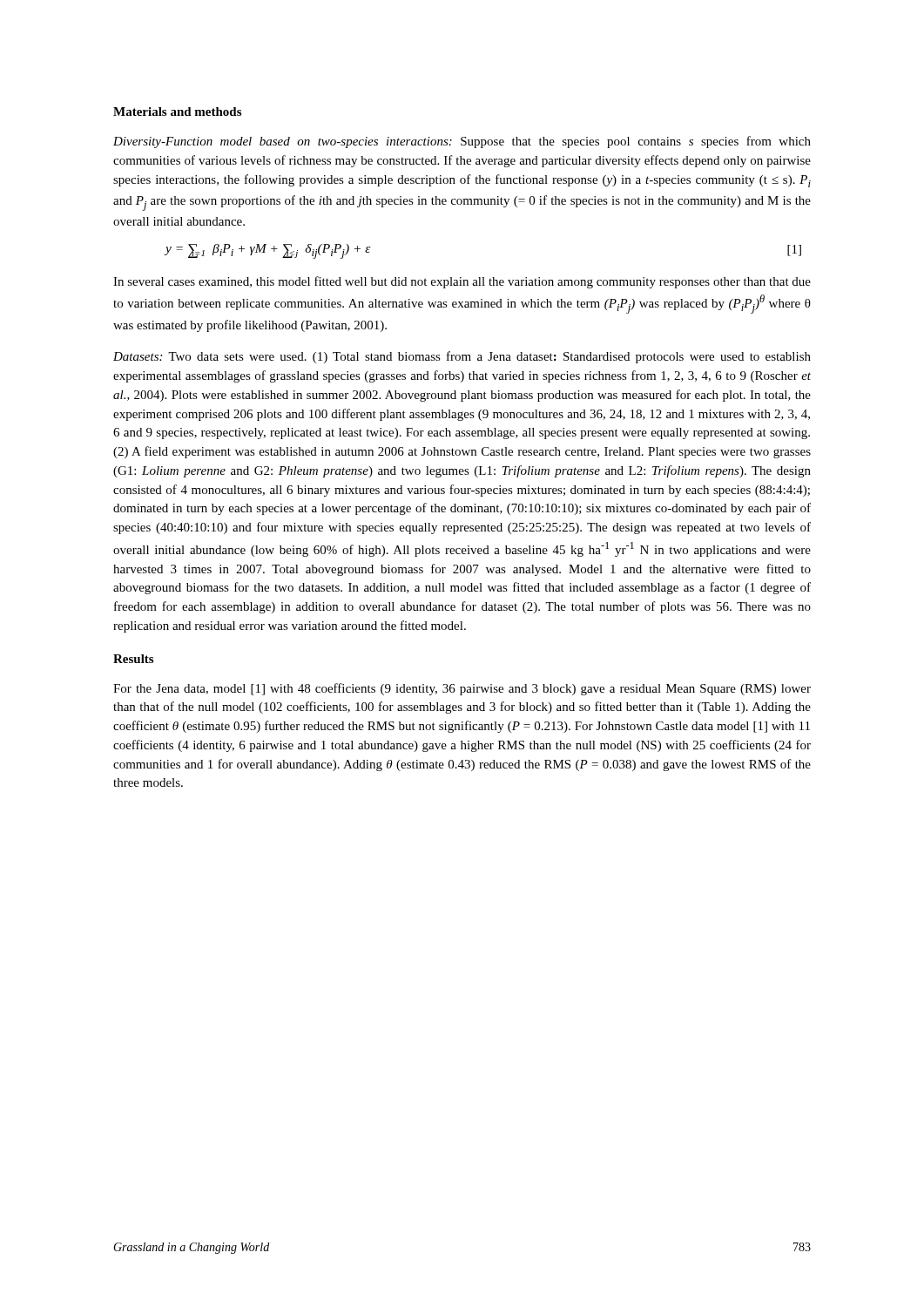Point to "Materials and methods"

click(x=177, y=112)
